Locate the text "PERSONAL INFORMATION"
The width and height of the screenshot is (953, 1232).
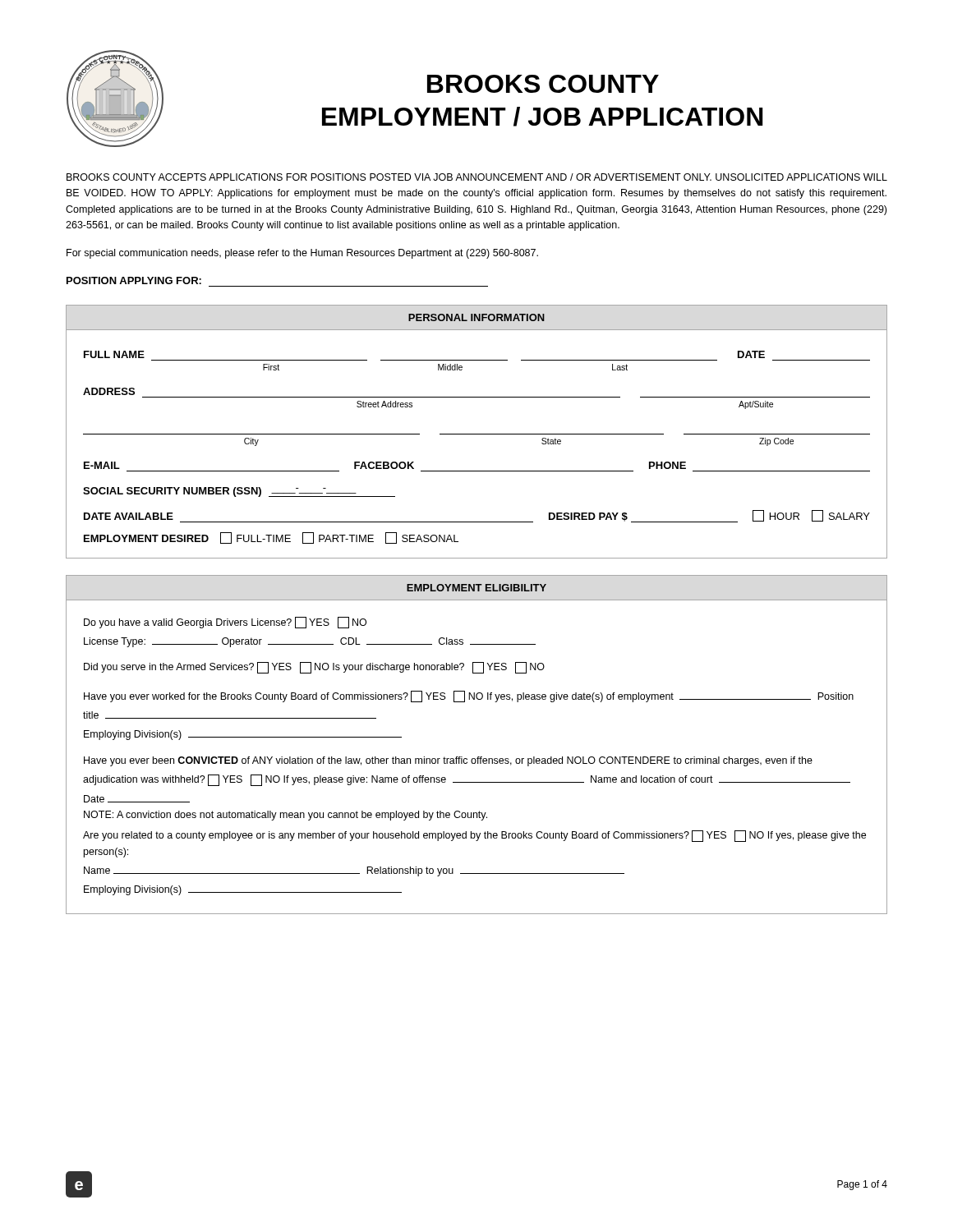[x=476, y=317]
